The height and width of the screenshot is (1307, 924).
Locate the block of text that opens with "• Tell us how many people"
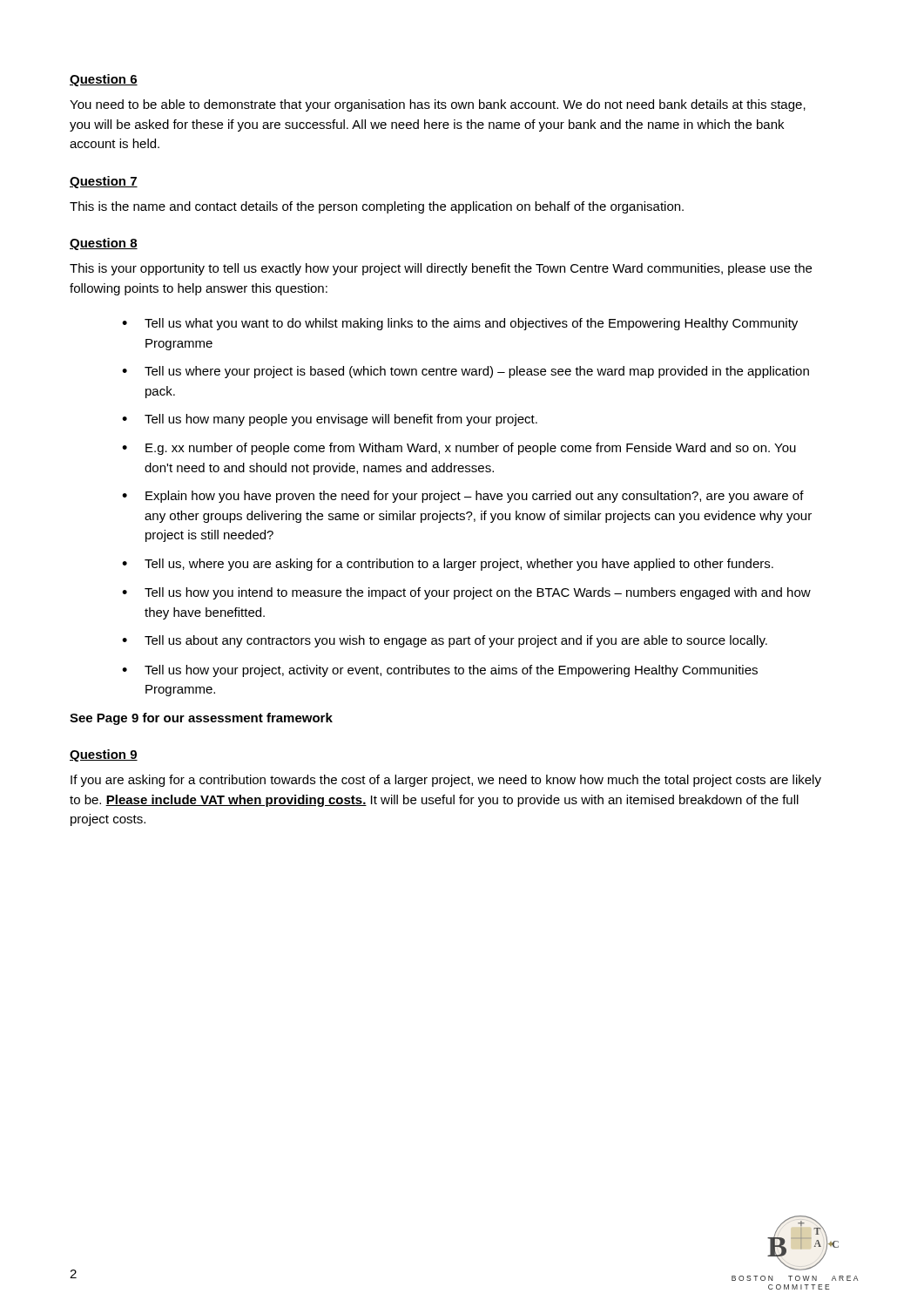click(475, 420)
